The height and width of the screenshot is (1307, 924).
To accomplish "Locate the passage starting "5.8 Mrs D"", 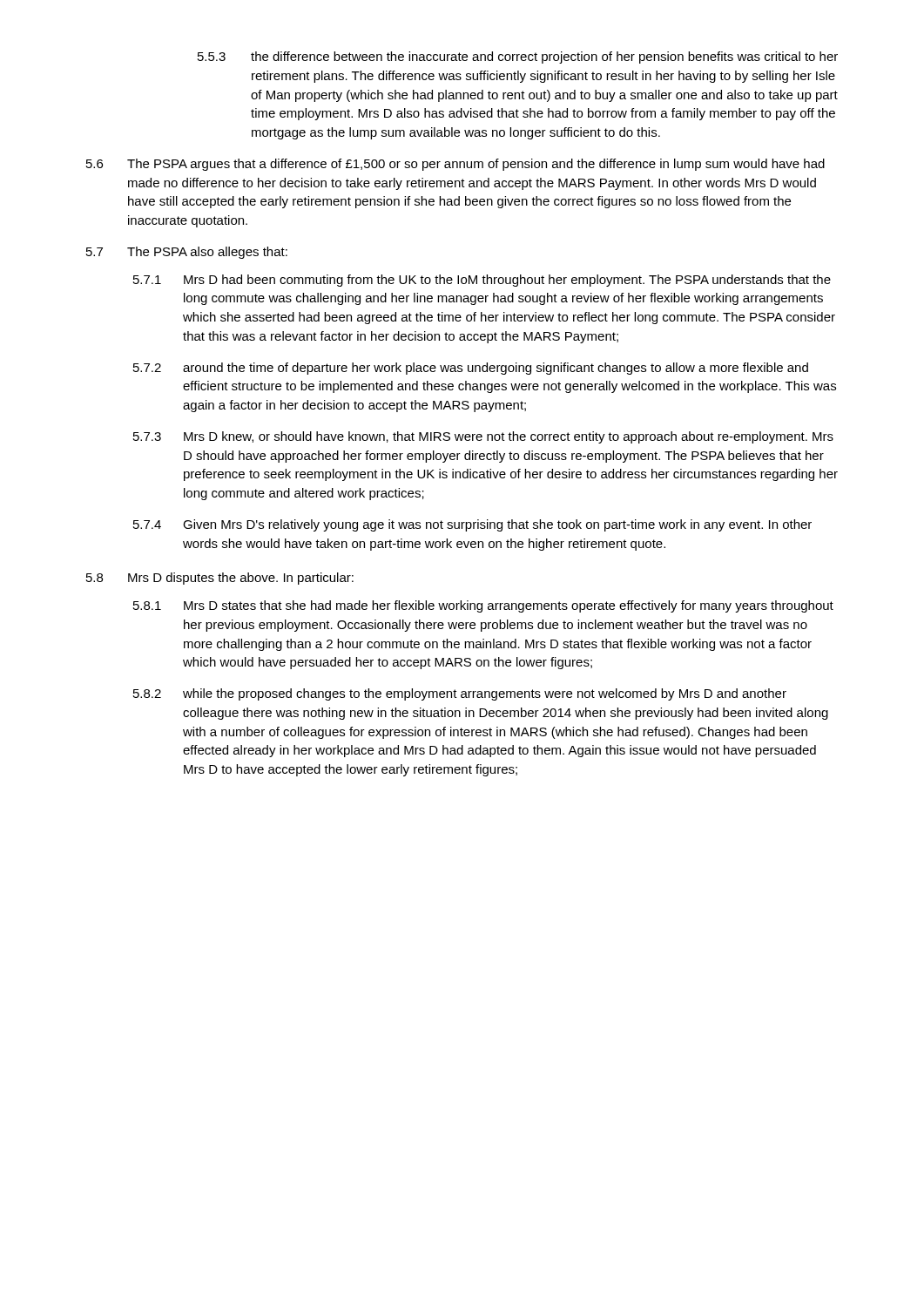I will click(220, 579).
